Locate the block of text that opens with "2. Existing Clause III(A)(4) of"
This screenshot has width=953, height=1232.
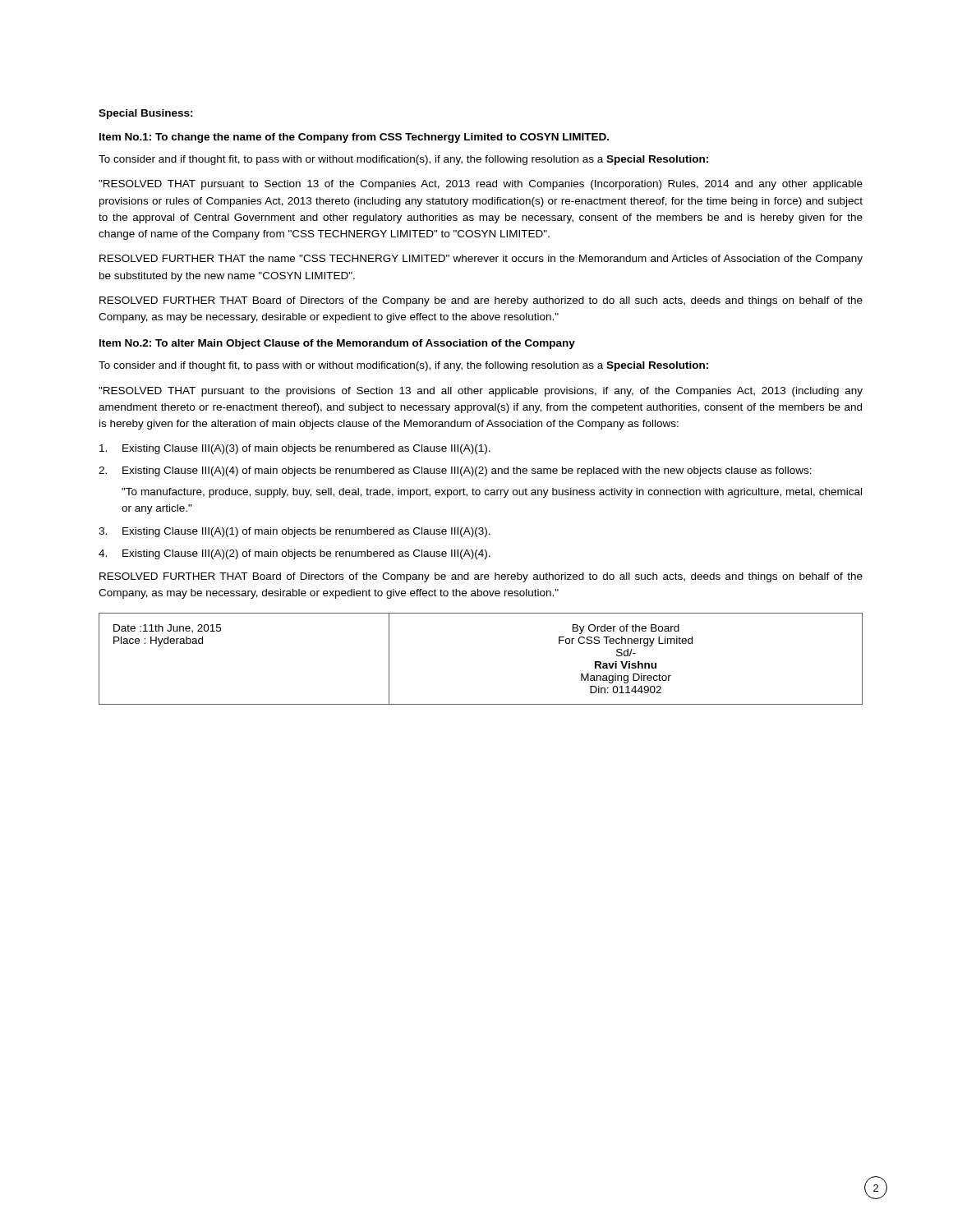click(481, 470)
